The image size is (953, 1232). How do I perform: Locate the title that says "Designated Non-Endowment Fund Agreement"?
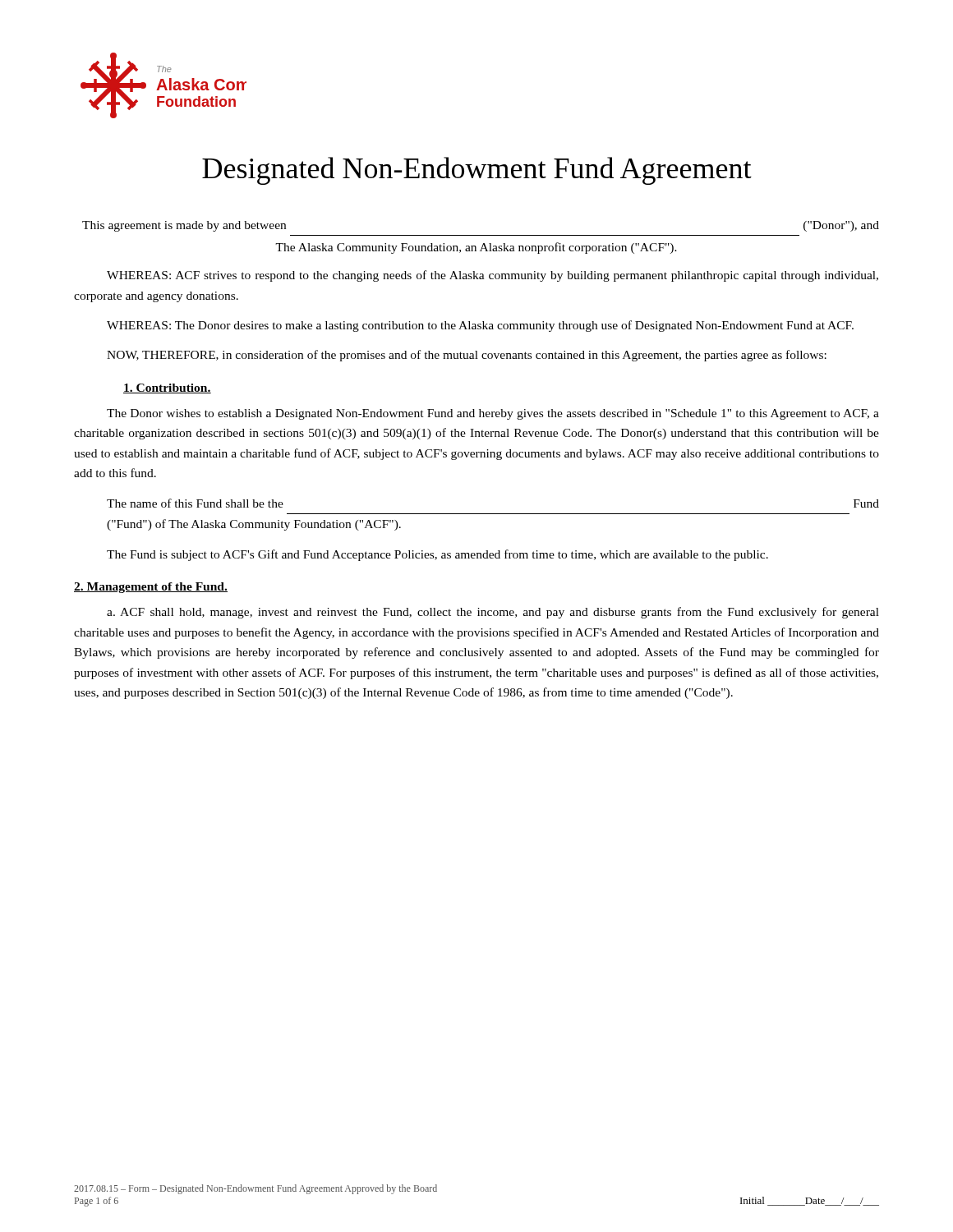point(476,168)
